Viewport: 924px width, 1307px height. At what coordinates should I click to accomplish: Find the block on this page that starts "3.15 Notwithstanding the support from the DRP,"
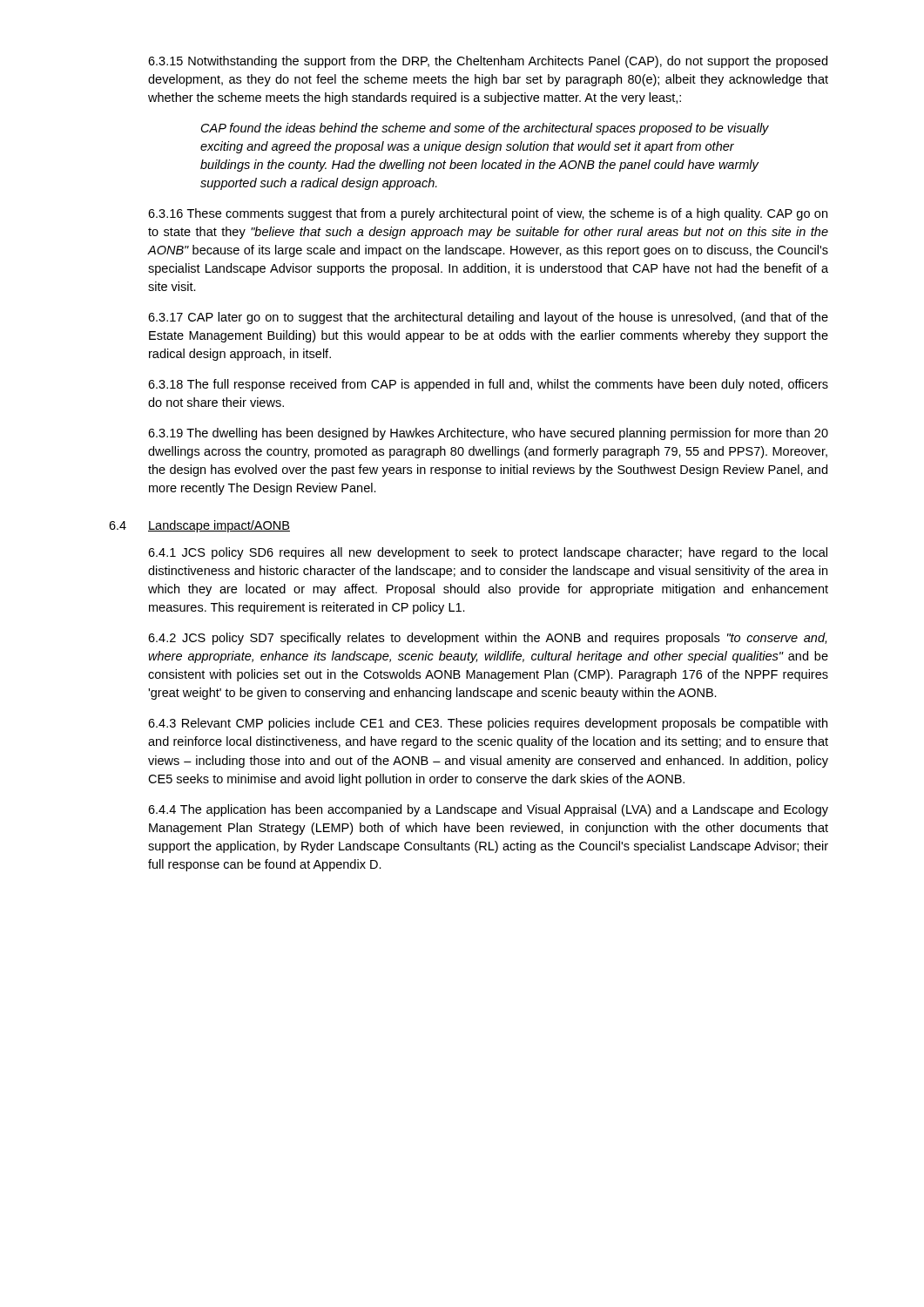(x=488, y=79)
